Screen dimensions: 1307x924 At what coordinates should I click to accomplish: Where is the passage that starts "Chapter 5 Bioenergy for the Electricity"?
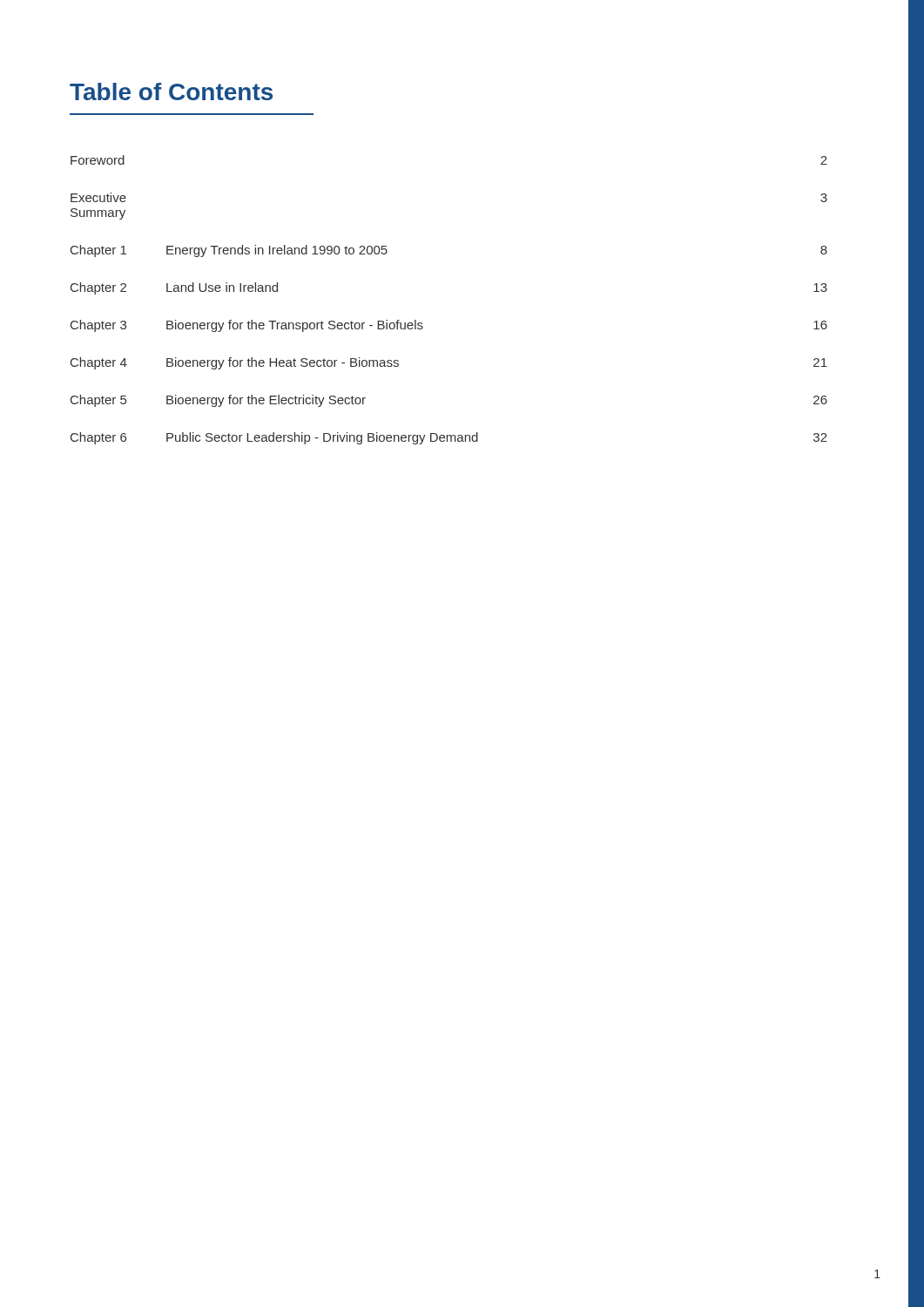click(93, 400)
